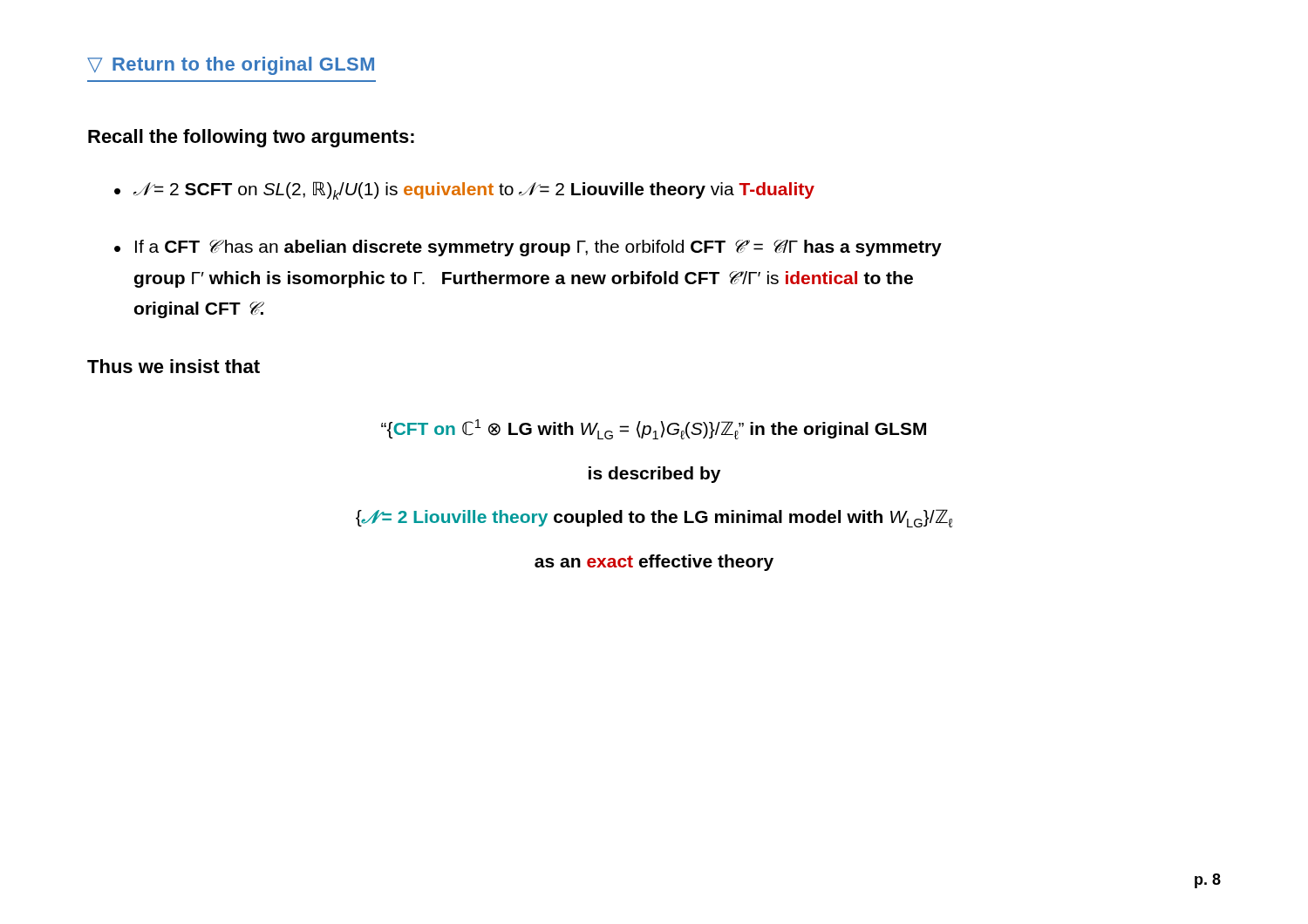This screenshot has width=1308, height=924.
Task: Click on the text that reads "Recall the following two arguments:"
Action: click(251, 136)
